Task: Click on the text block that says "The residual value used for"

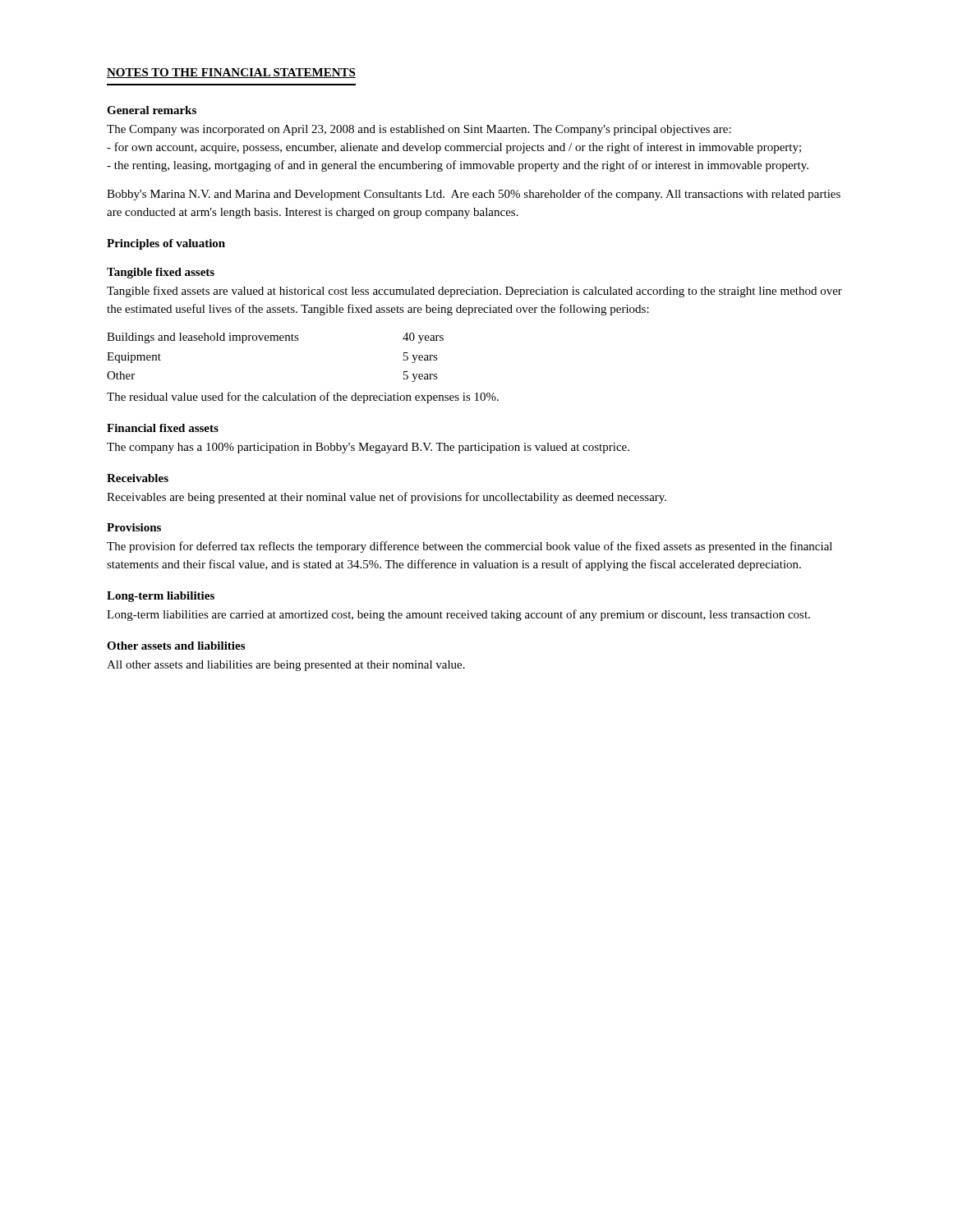Action: point(303,397)
